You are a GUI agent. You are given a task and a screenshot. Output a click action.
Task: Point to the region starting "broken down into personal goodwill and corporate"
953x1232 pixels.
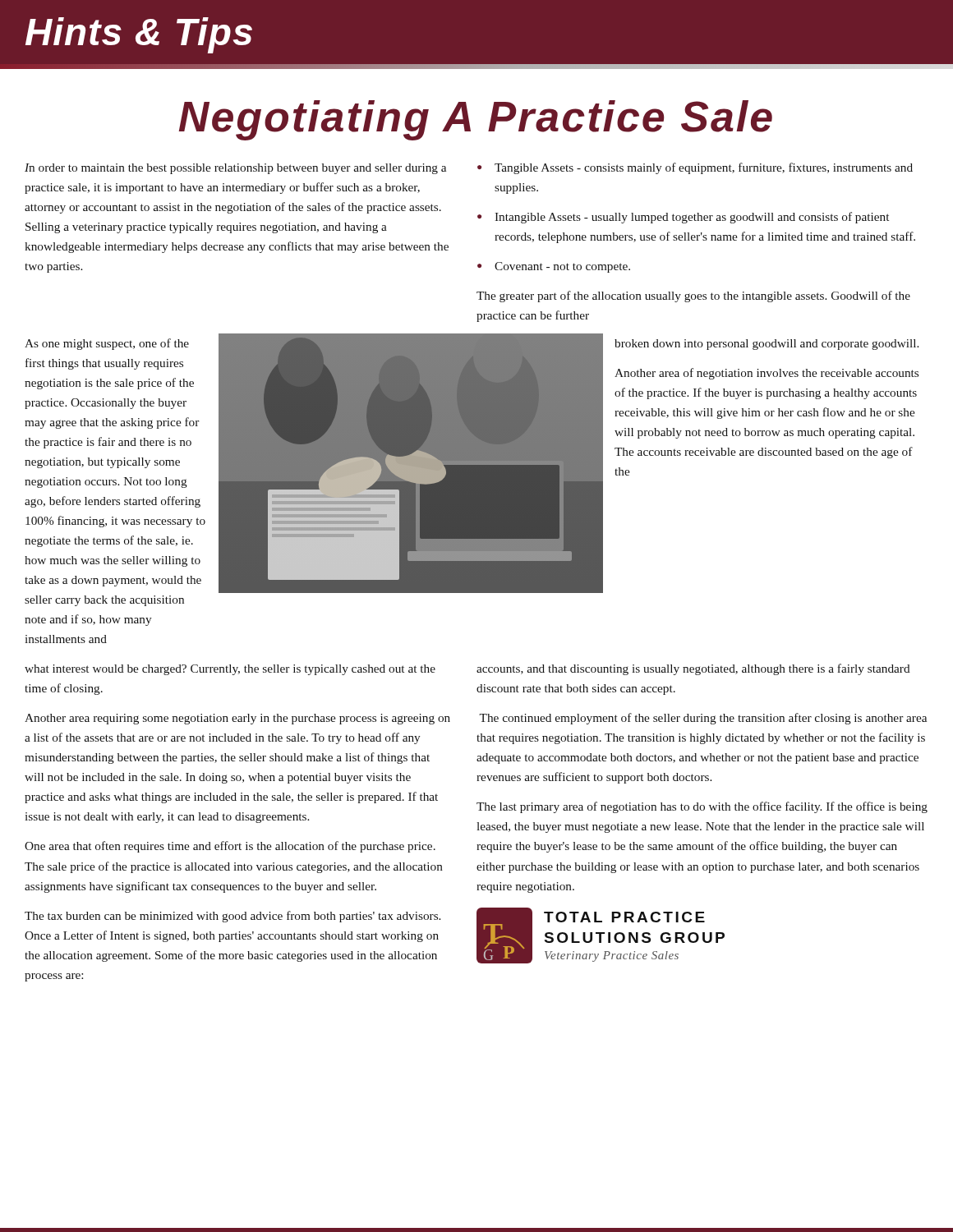pyautogui.click(x=767, y=343)
